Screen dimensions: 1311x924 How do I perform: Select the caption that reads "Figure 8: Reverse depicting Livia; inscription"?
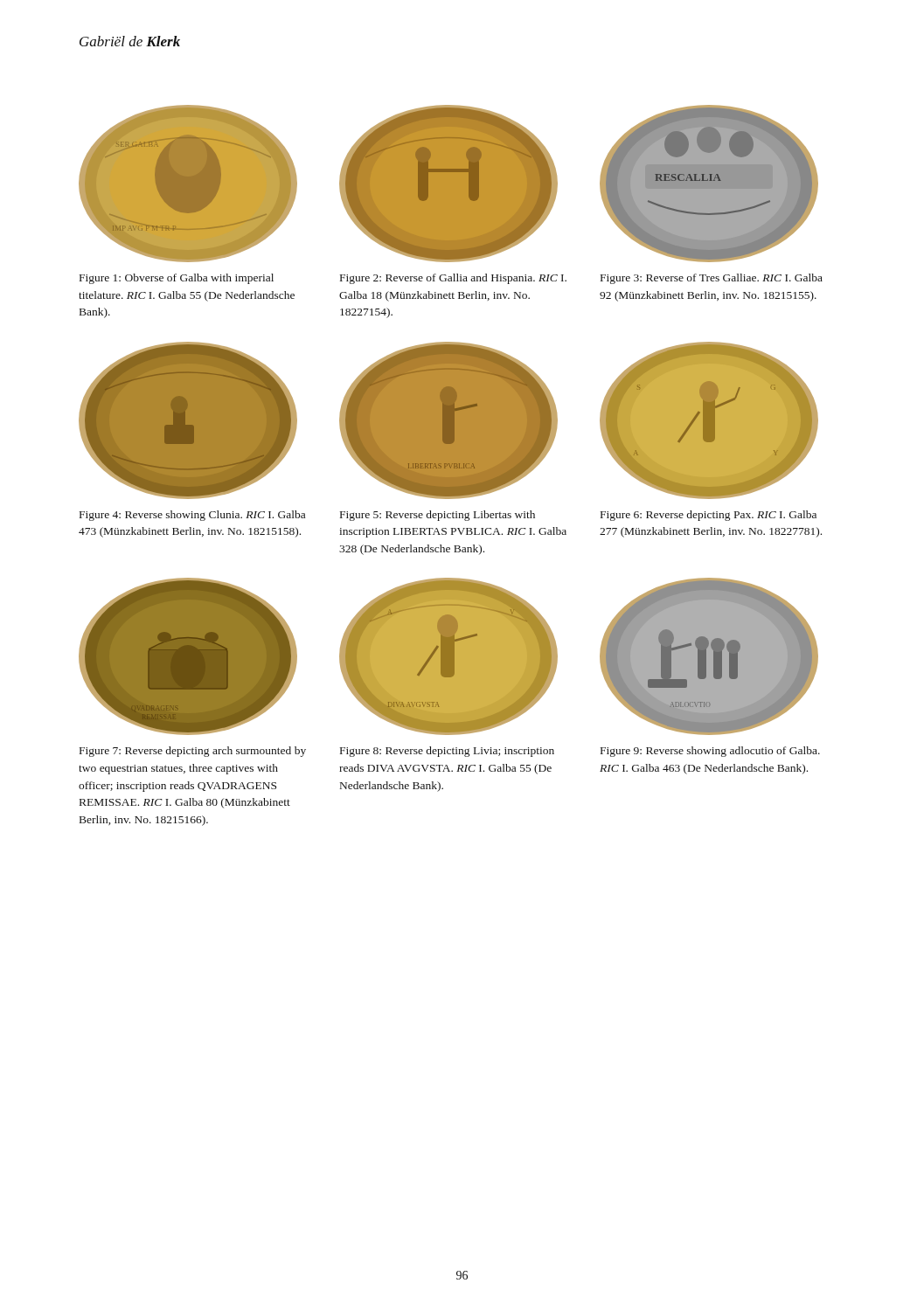tap(447, 768)
